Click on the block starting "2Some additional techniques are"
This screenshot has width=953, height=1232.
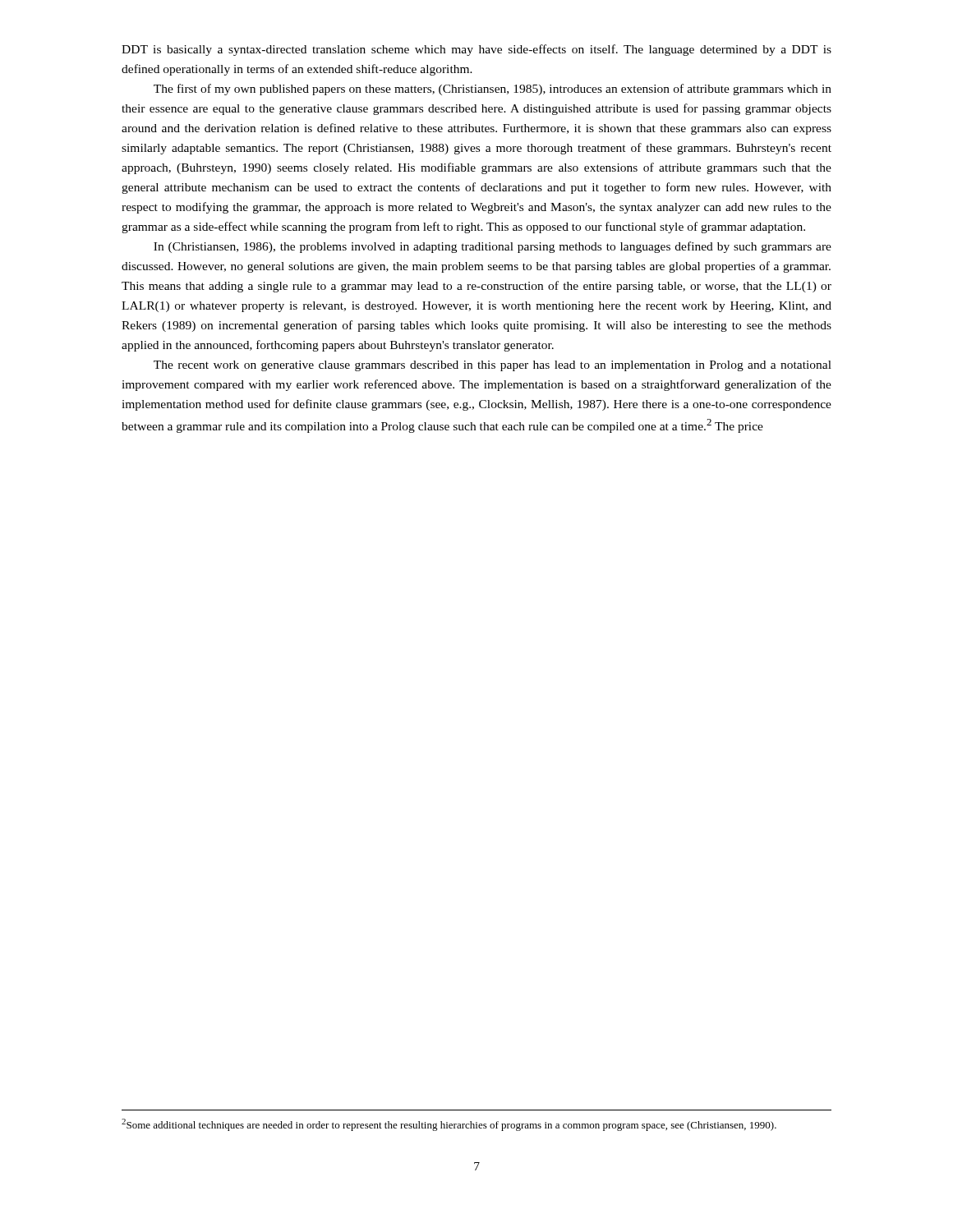[449, 1124]
